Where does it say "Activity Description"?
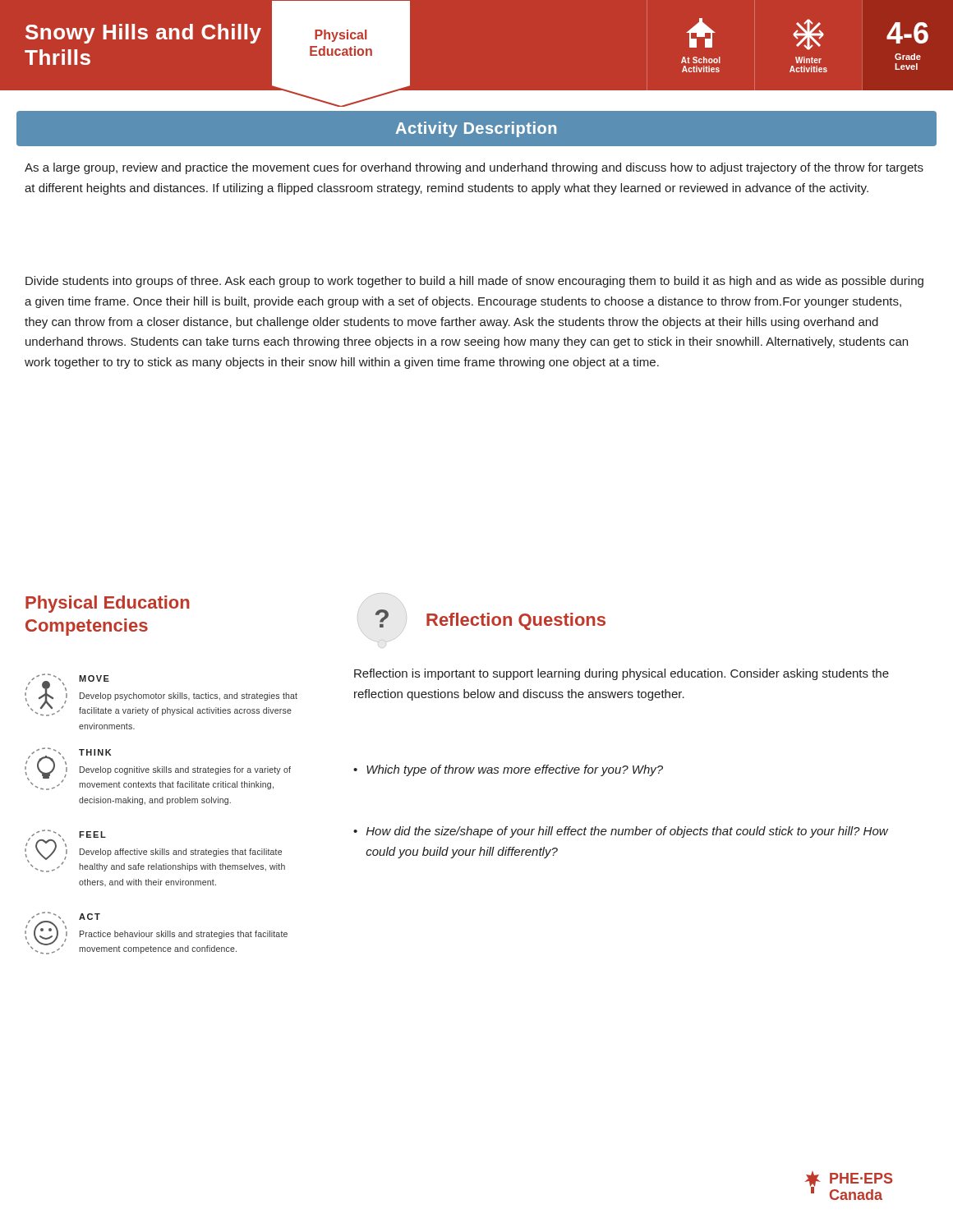The width and height of the screenshot is (953, 1232). [x=476, y=128]
